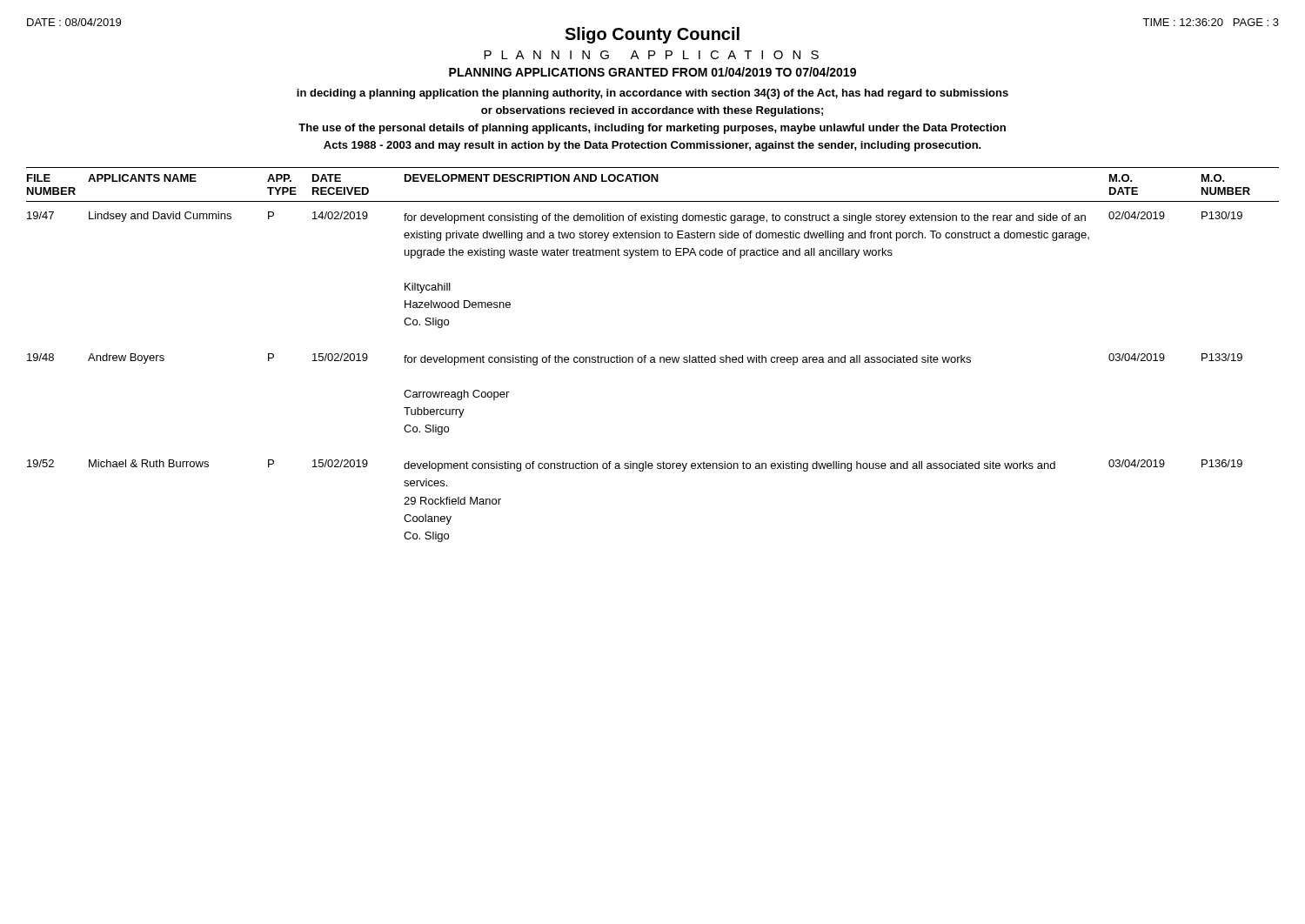Click on the section header with the text "PLANNING APPLICATIONS GRANTED FROM 01/04/2019 TO 07/04/2019"

click(x=652, y=72)
